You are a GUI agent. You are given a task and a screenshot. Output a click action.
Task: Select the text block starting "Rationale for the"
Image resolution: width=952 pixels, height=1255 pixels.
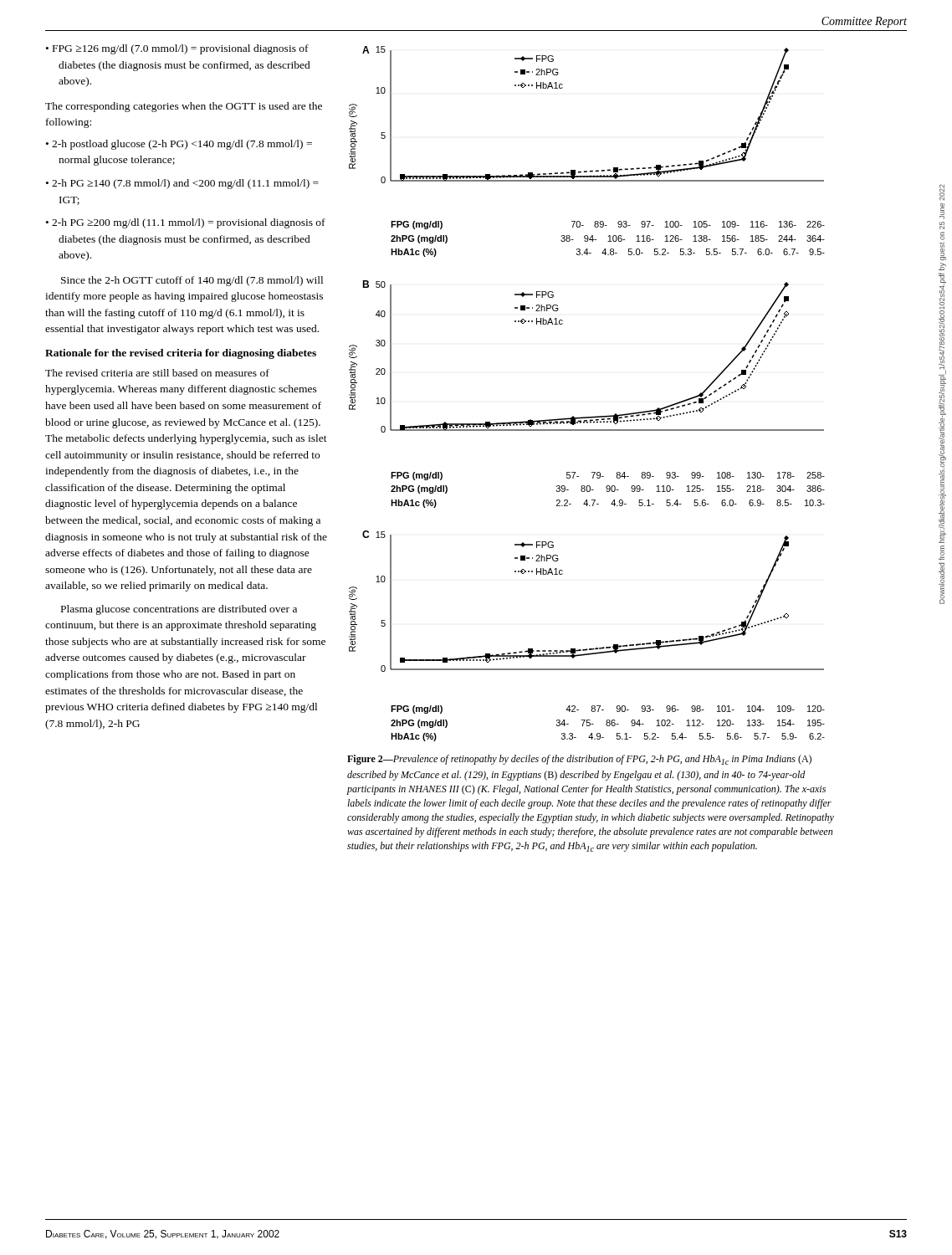(181, 353)
